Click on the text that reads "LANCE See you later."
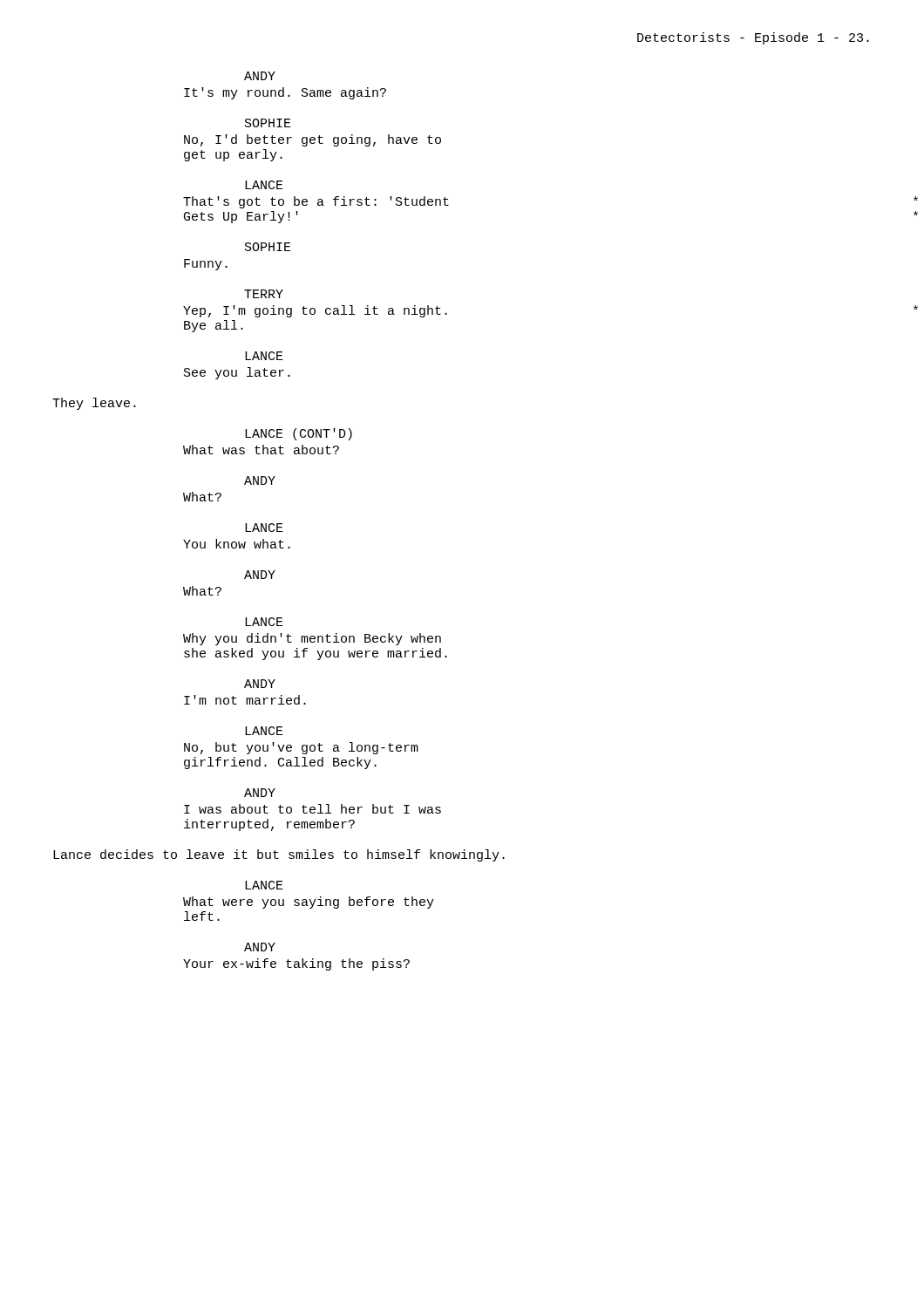This screenshot has height=1308, width=924. point(264,356)
